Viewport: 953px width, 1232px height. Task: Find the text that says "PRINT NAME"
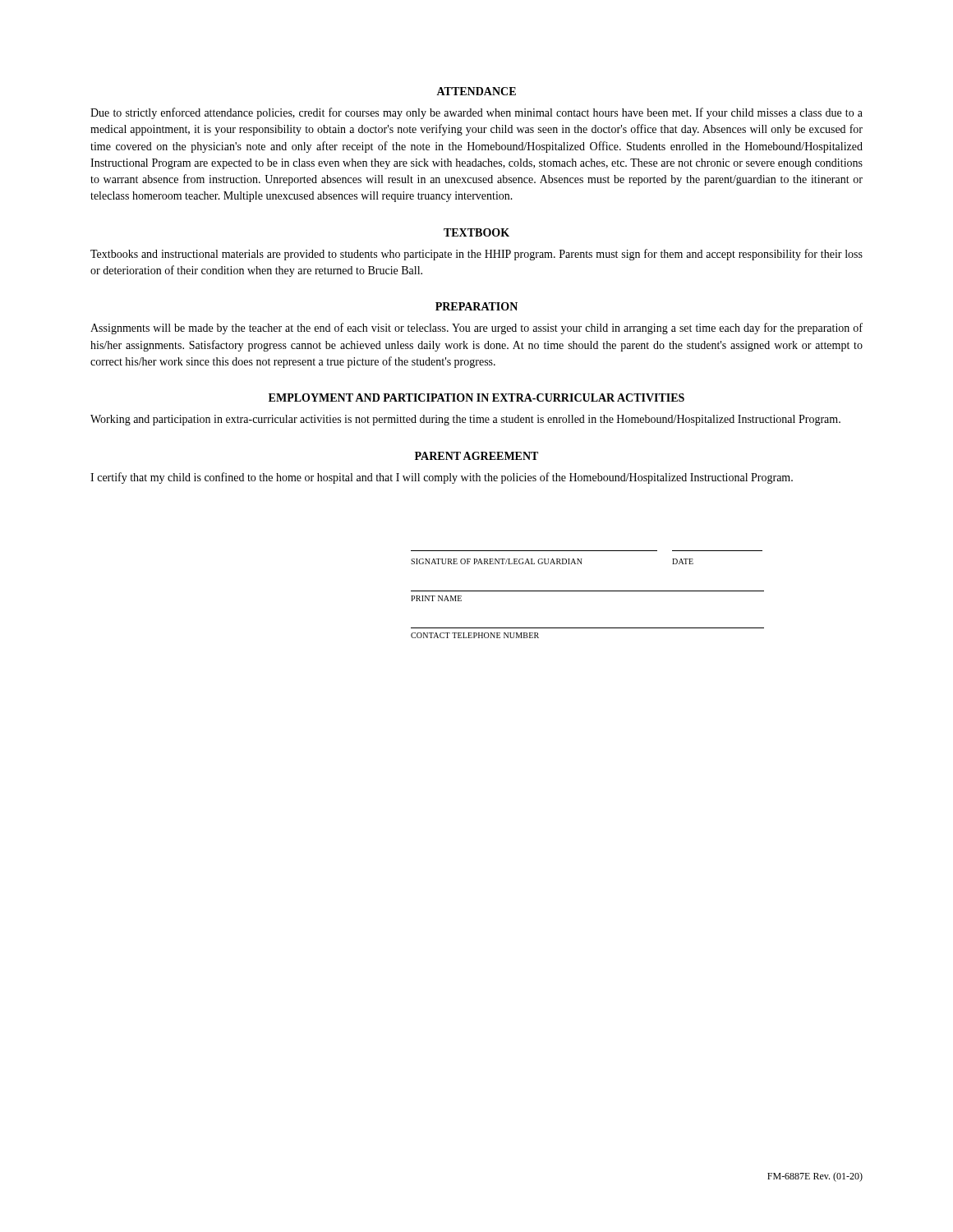637,597
